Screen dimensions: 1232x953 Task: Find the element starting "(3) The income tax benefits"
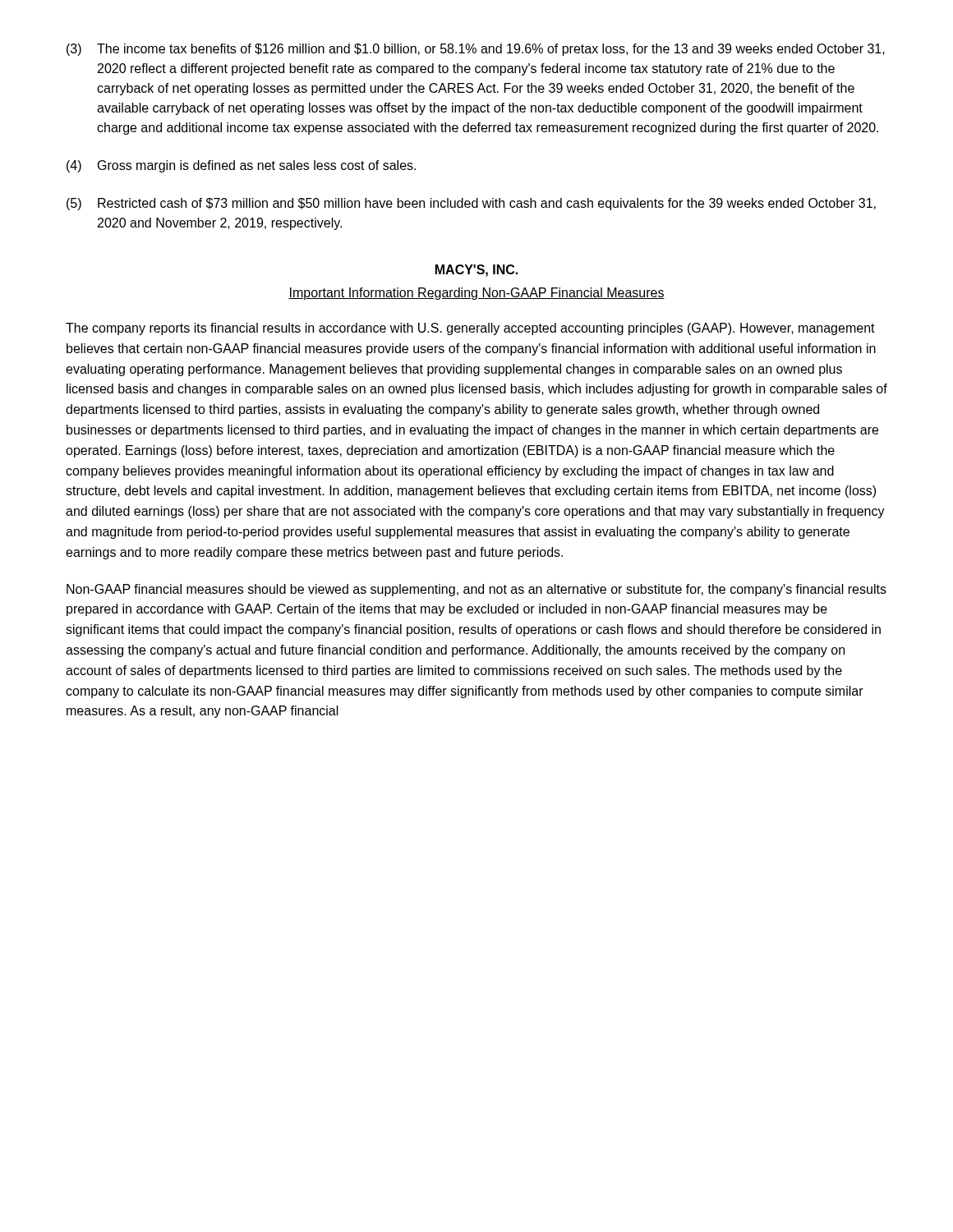coord(476,89)
